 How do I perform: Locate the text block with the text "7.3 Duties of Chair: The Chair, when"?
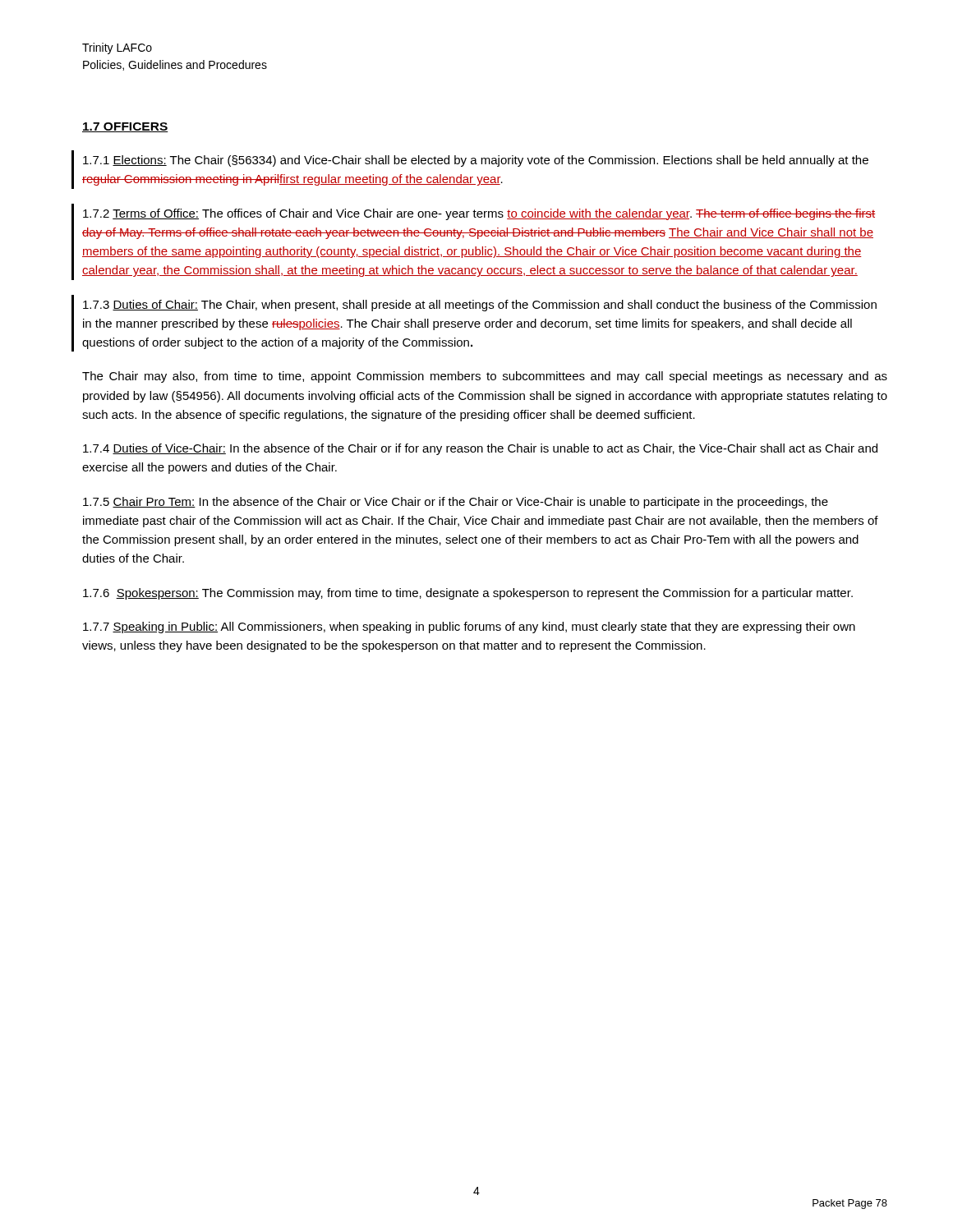pos(480,323)
